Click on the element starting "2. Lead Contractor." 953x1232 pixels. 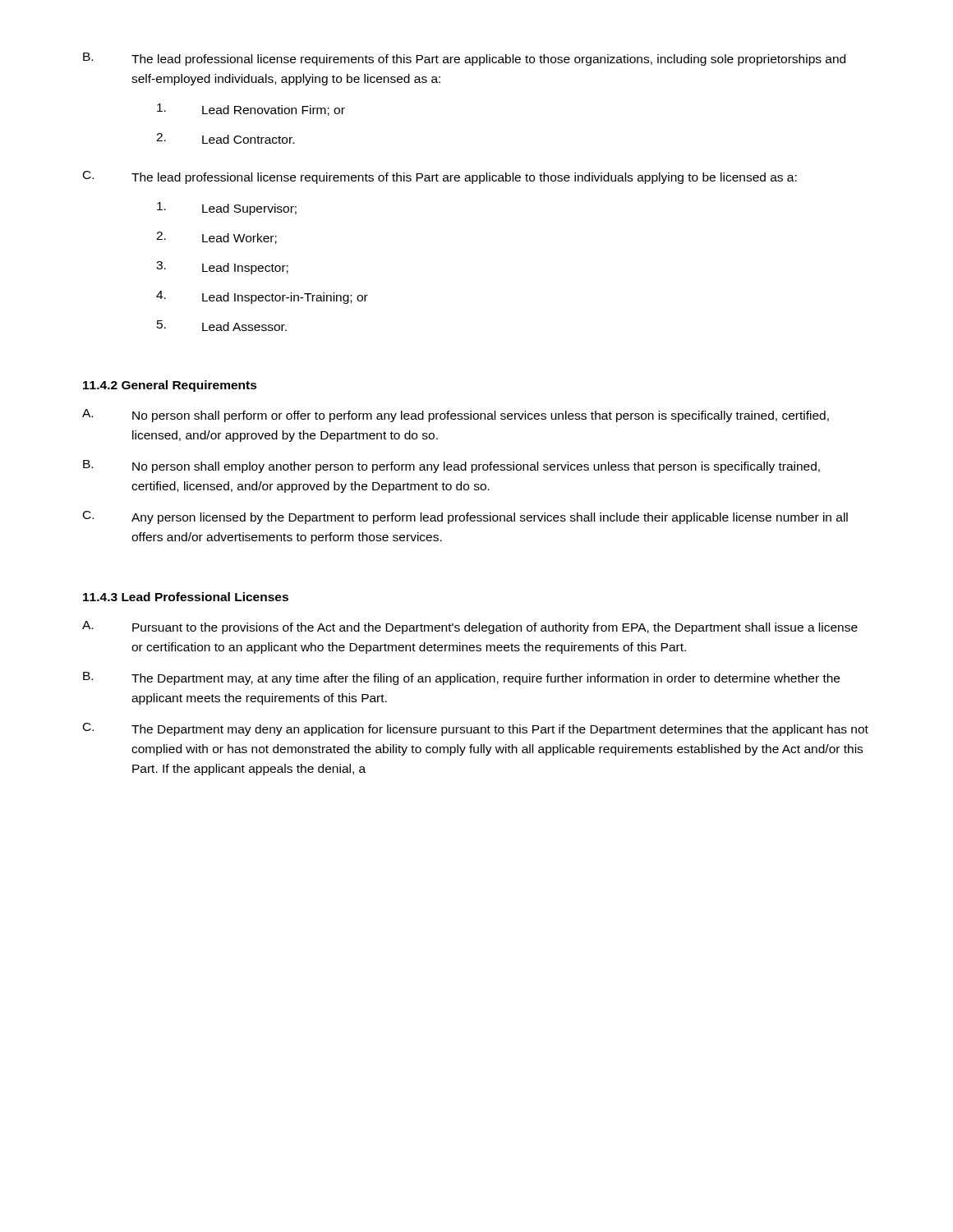[225, 138]
